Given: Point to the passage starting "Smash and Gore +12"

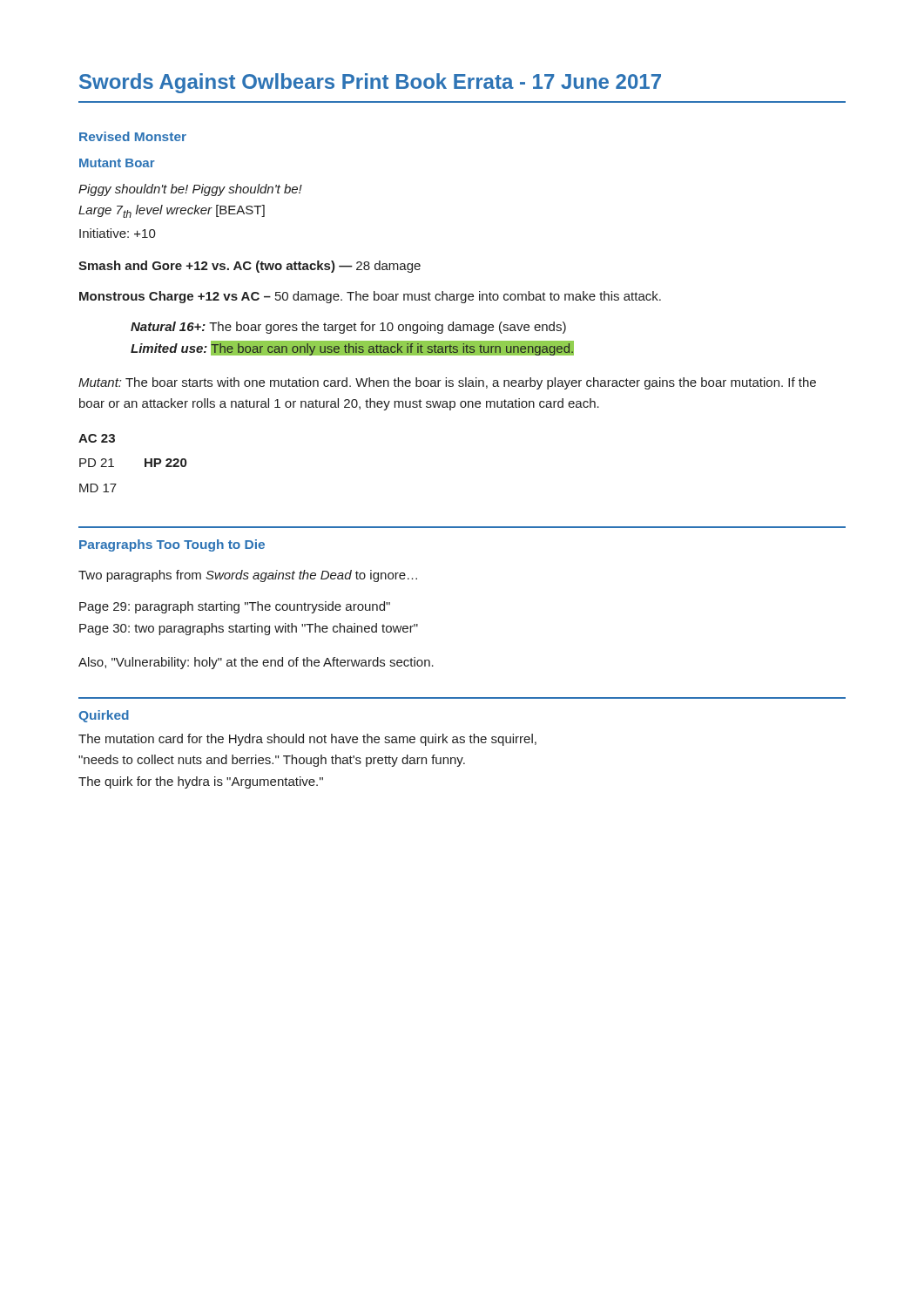Looking at the screenshot, I should (250, 265).
